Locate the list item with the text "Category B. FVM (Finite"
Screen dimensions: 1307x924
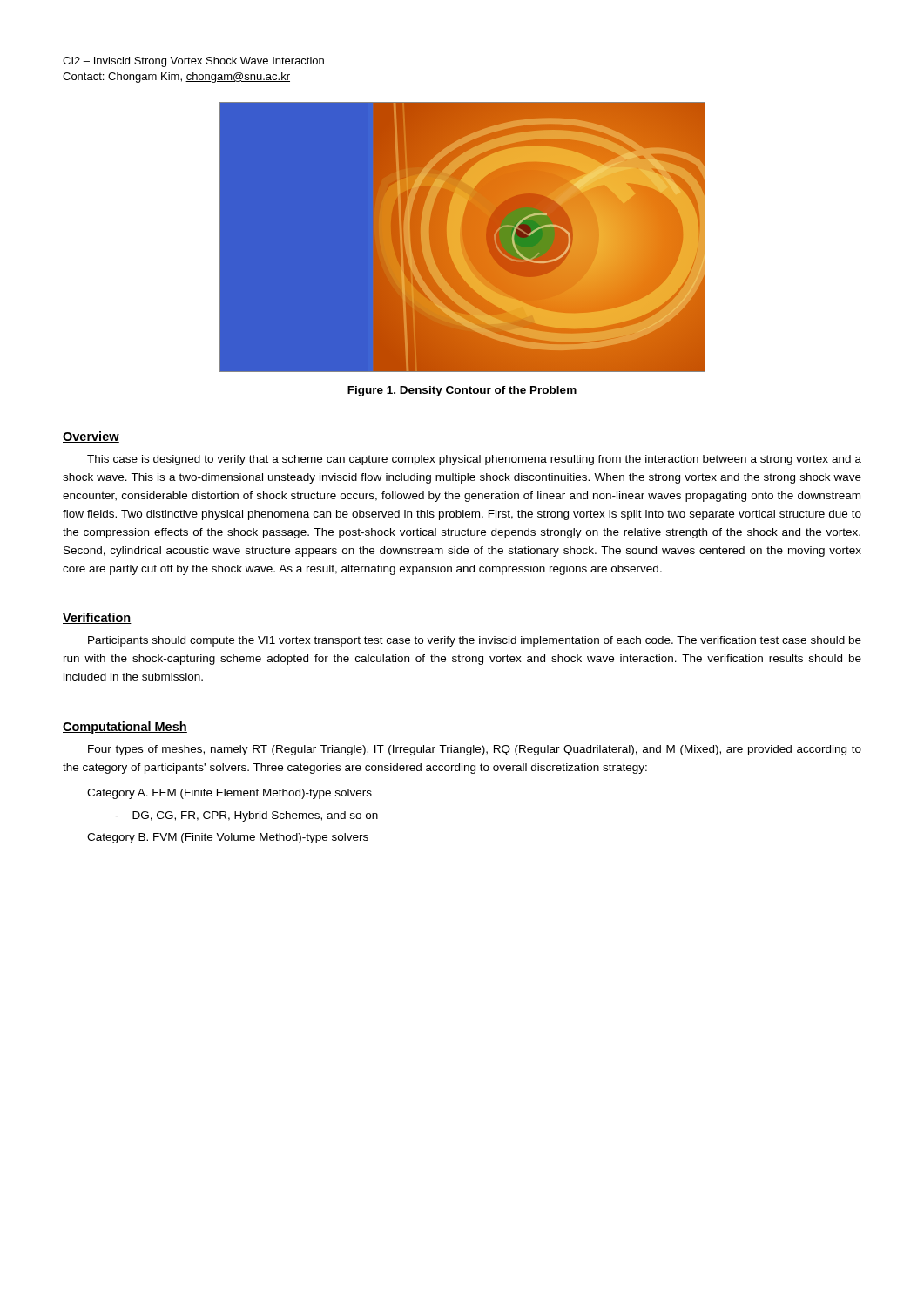[228, 837]
